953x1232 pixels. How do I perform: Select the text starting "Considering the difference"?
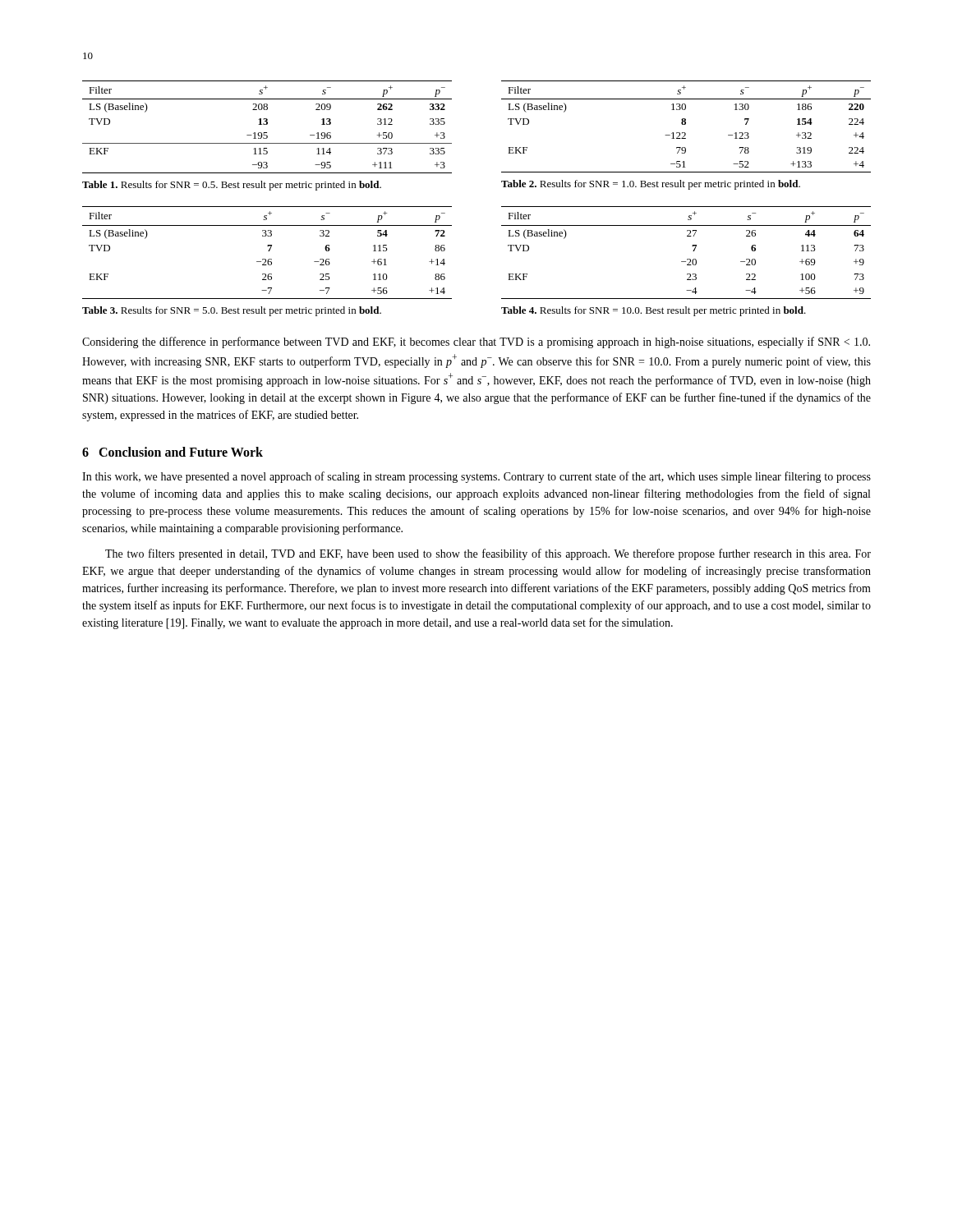click(476, 378)
